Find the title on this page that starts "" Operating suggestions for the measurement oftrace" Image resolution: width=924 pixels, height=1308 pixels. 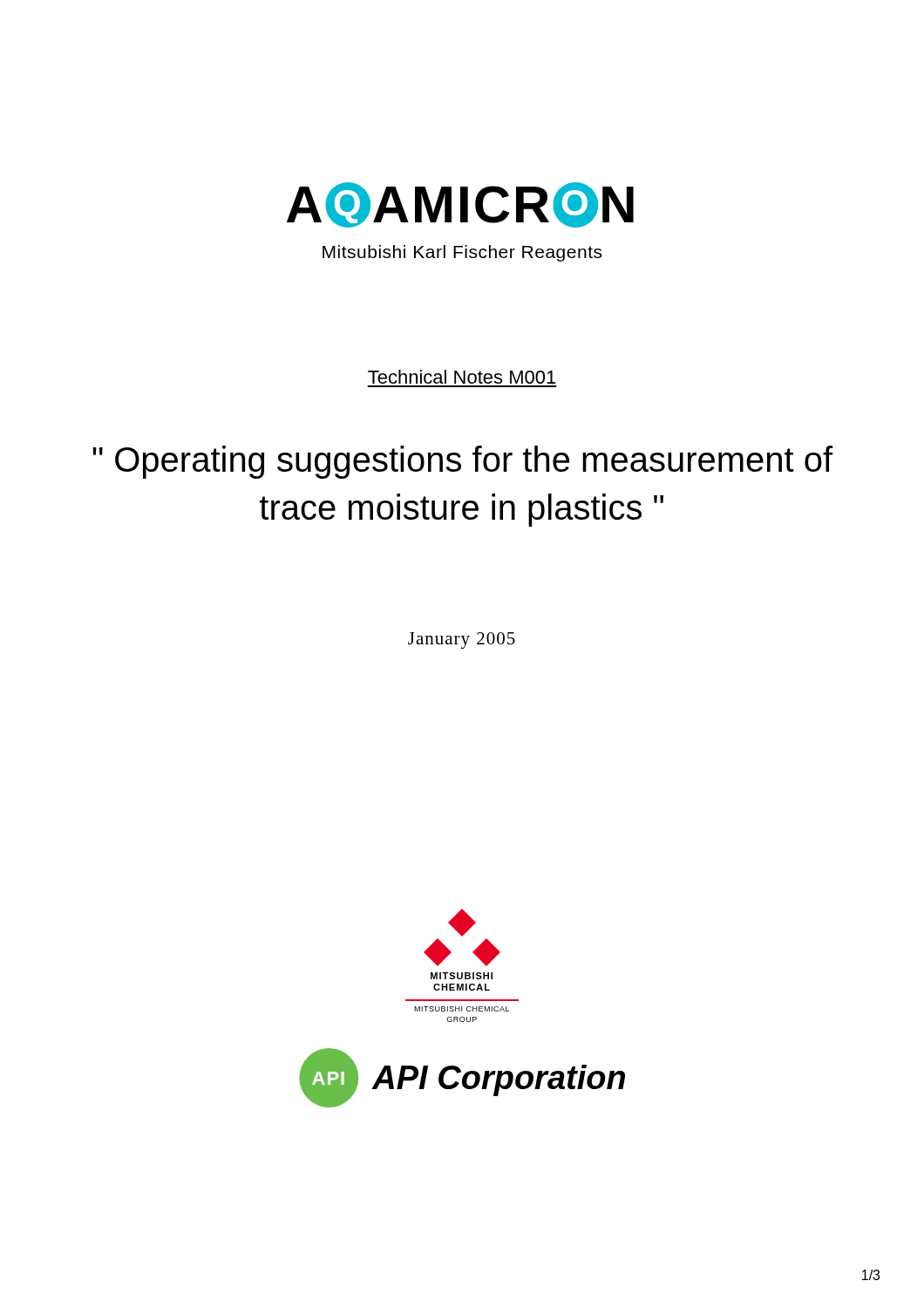pyautogui.click(x=462, y=484)
